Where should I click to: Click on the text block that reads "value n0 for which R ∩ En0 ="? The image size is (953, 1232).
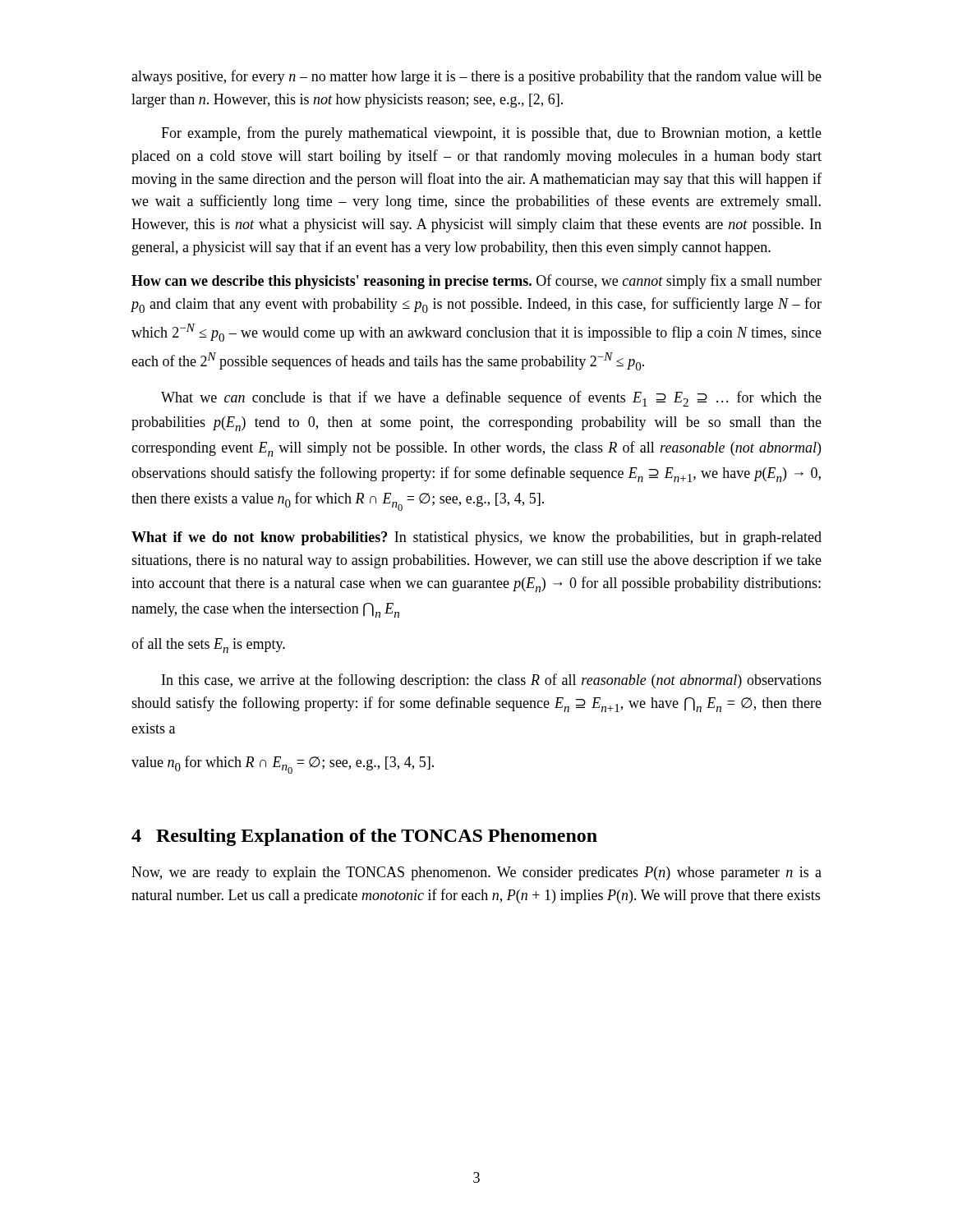pos(283,765)
